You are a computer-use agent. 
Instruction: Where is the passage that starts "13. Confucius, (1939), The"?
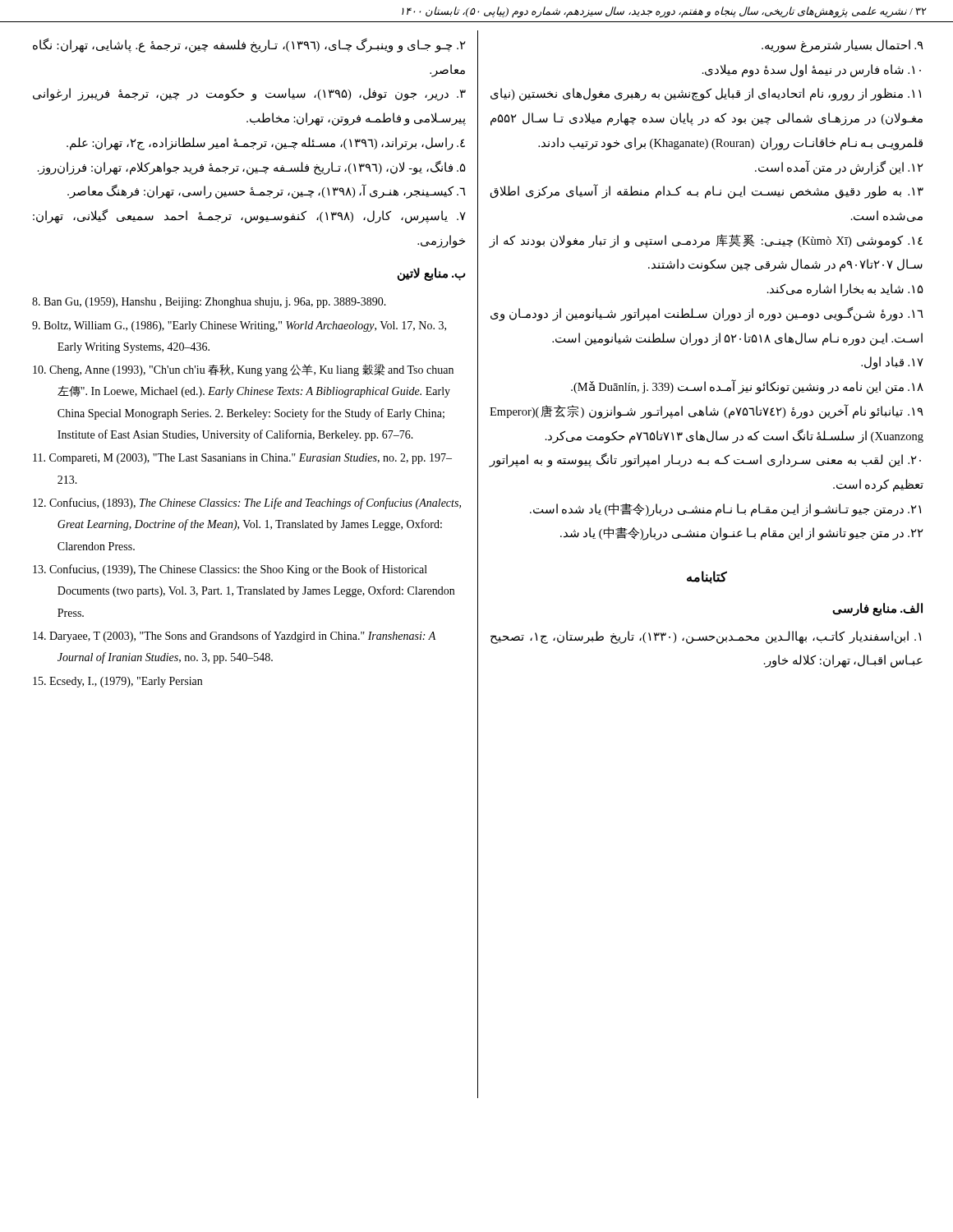point(243,591)
